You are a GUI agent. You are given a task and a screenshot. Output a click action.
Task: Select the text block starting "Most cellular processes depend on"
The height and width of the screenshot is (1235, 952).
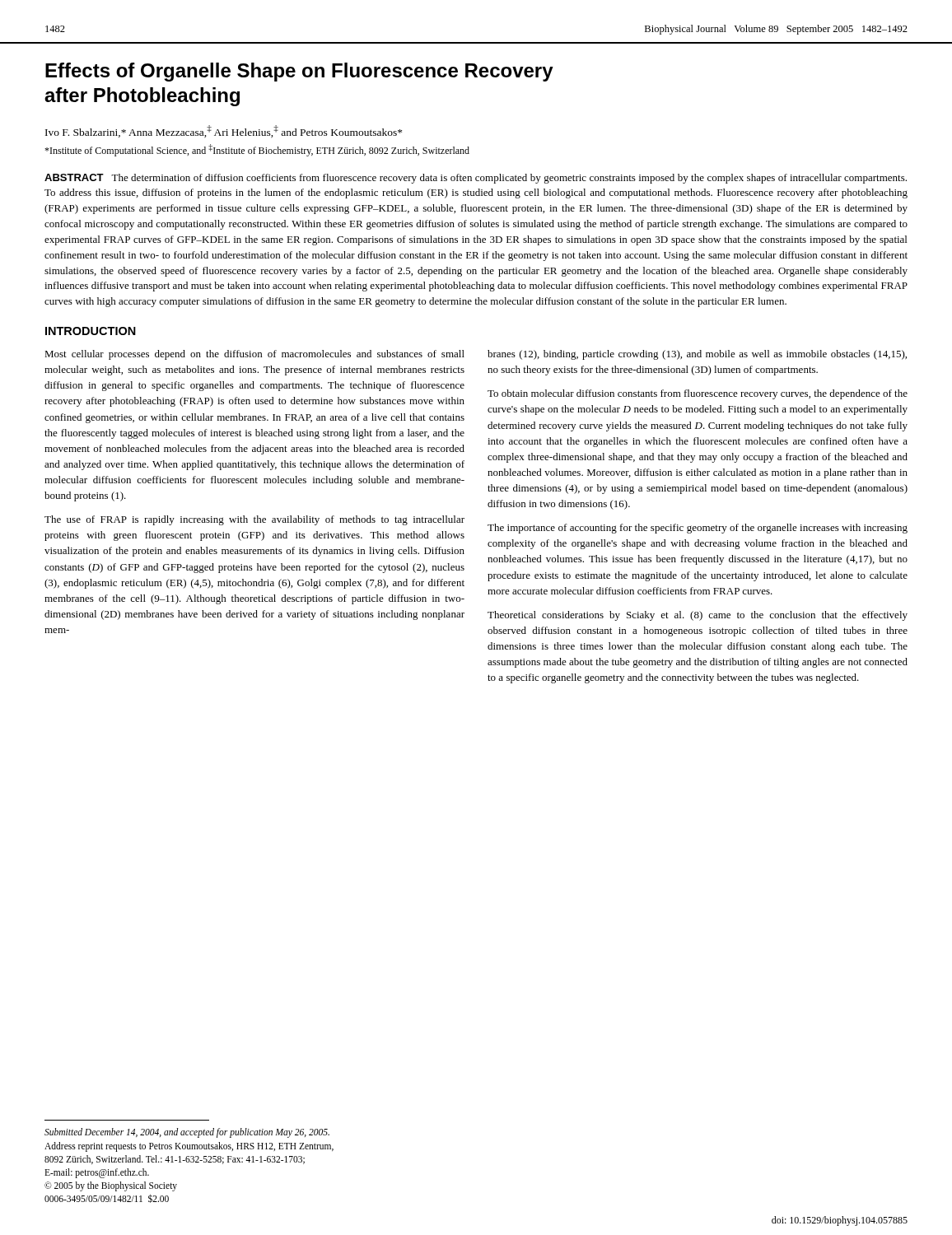[x=254, y=492]
